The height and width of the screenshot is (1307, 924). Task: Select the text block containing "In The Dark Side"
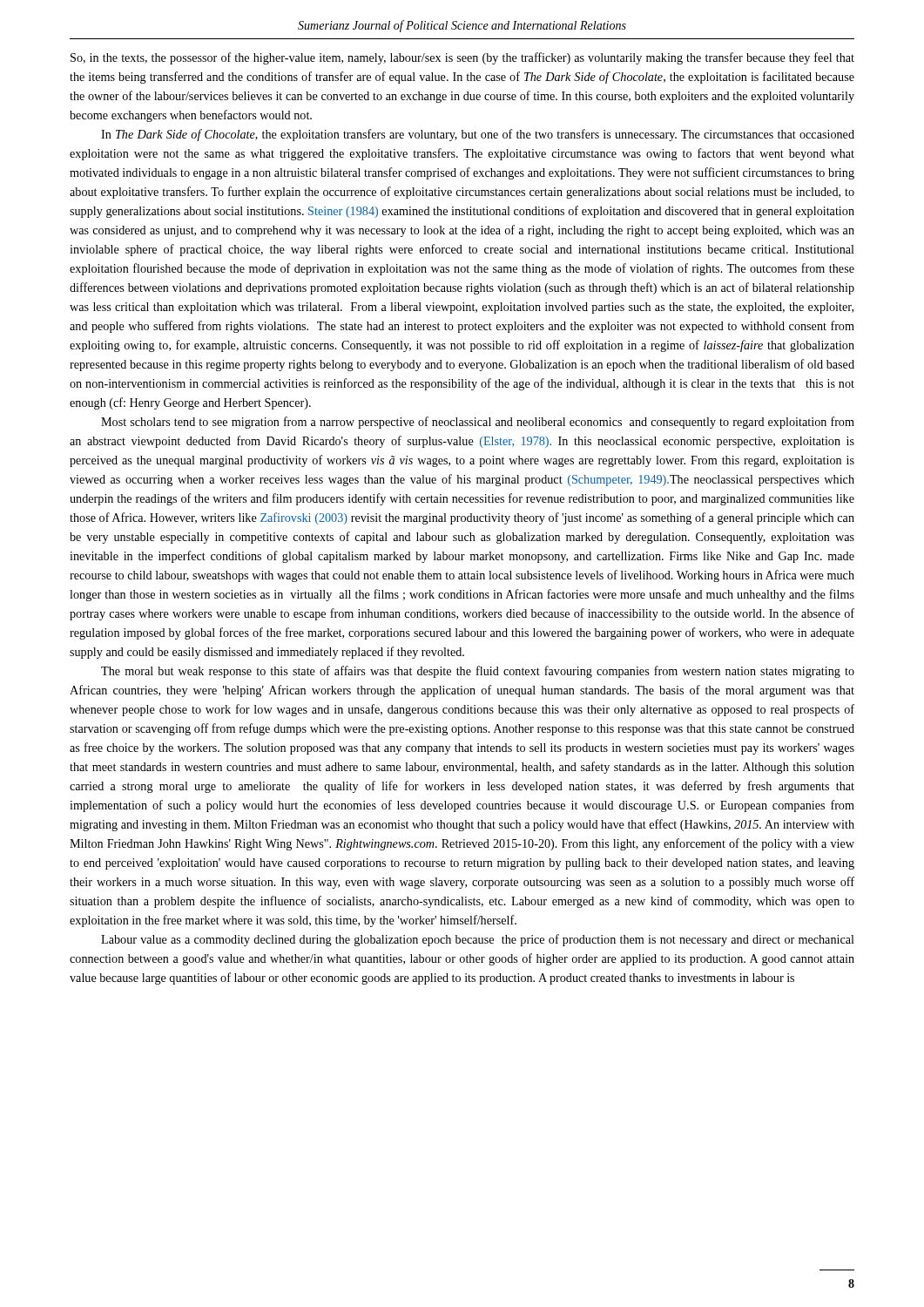coord(462,268)
